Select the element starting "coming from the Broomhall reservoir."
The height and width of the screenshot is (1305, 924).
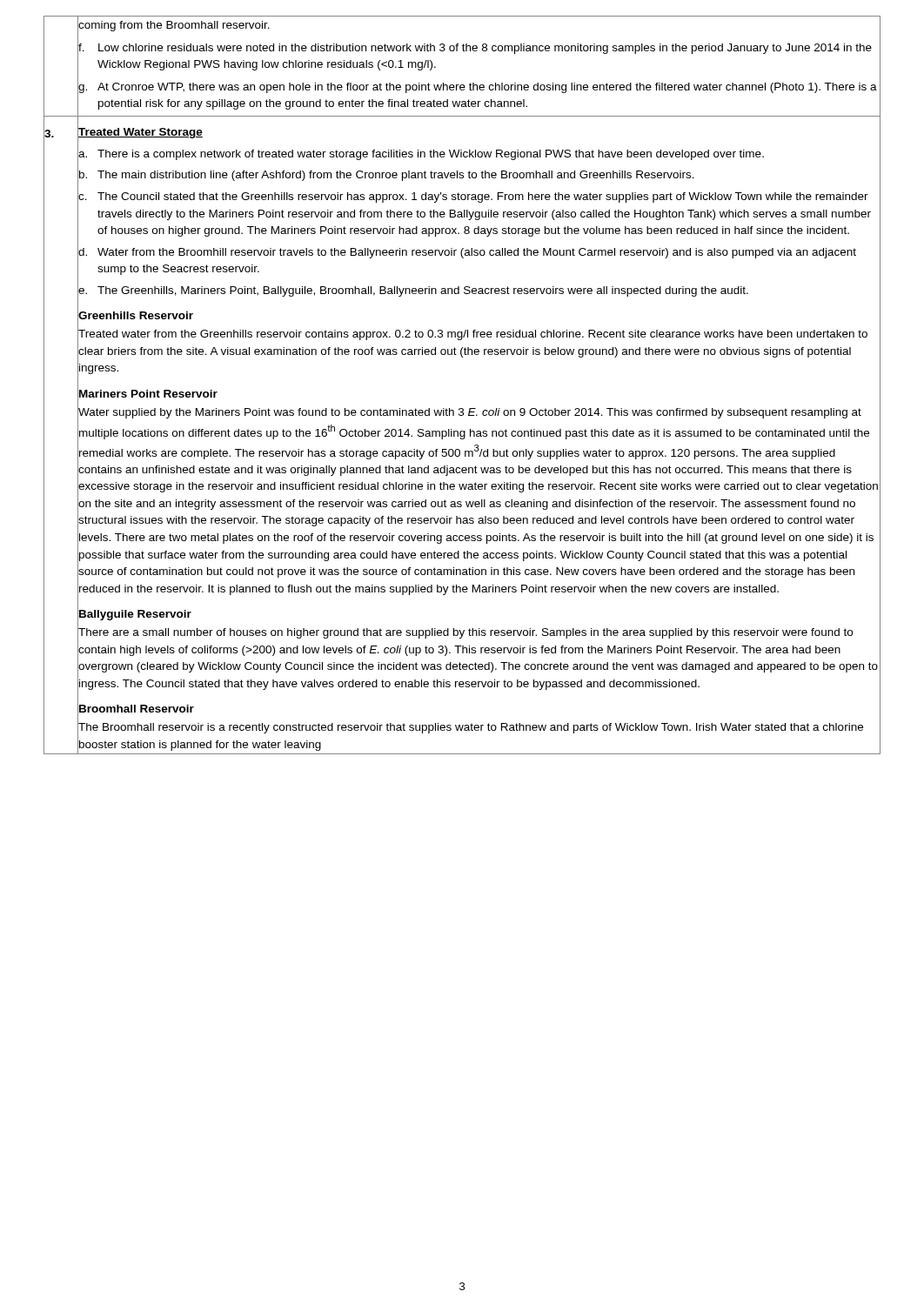pyautogui.click(x=479, y=25)
